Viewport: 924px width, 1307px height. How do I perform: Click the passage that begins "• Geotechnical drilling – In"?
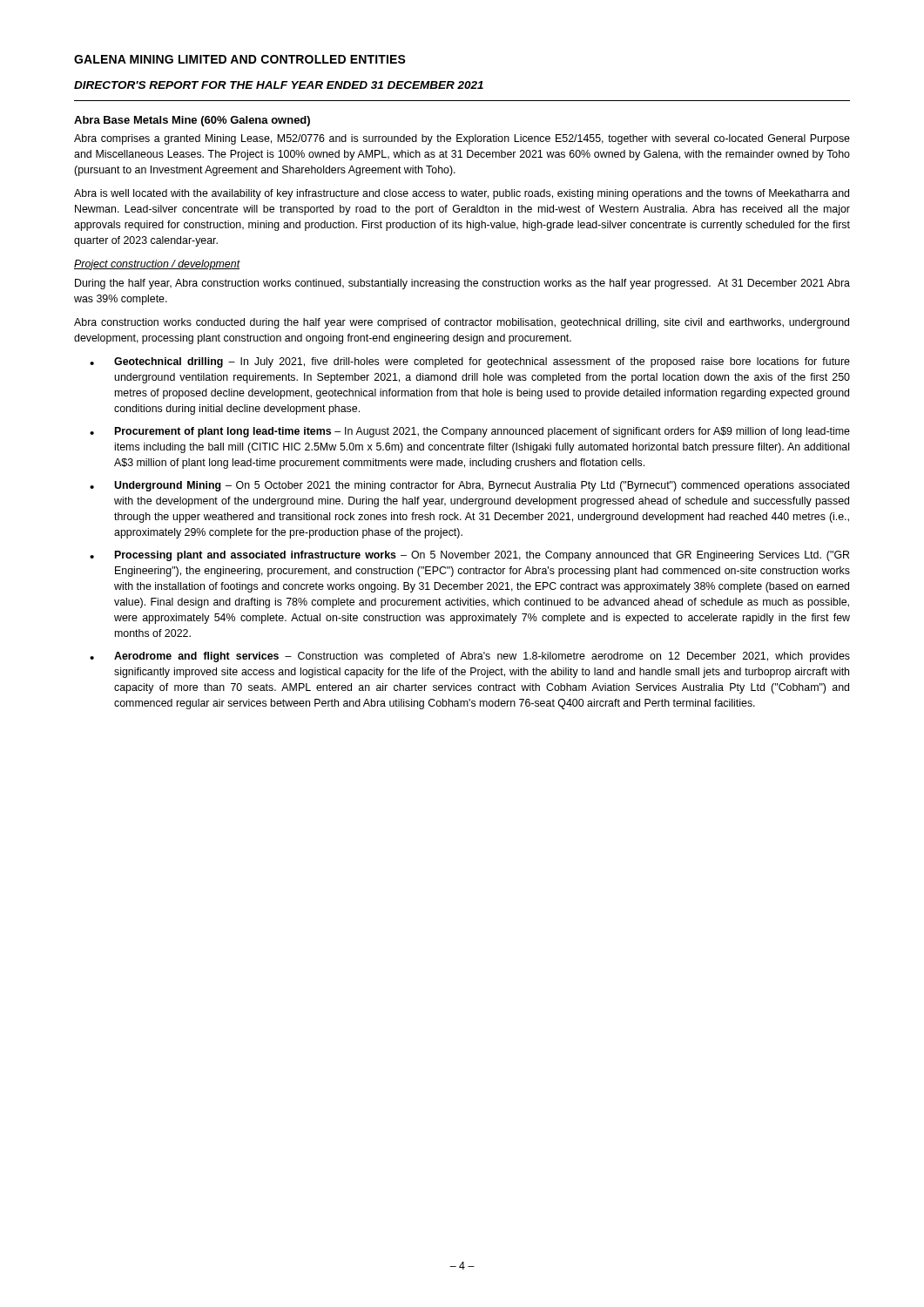(x=470, y=386)
